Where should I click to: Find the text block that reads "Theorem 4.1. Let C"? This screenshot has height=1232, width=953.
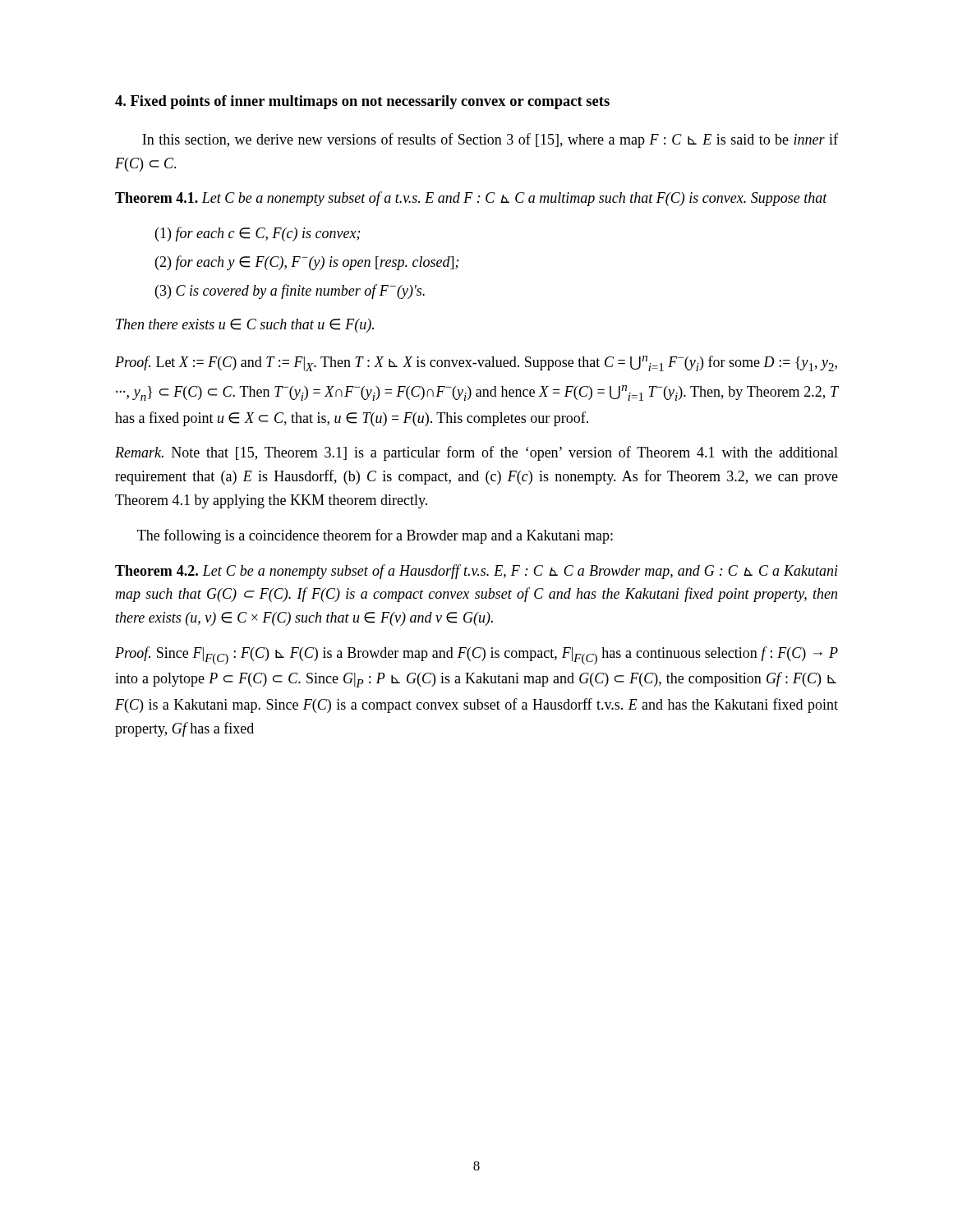coord(471,198)
